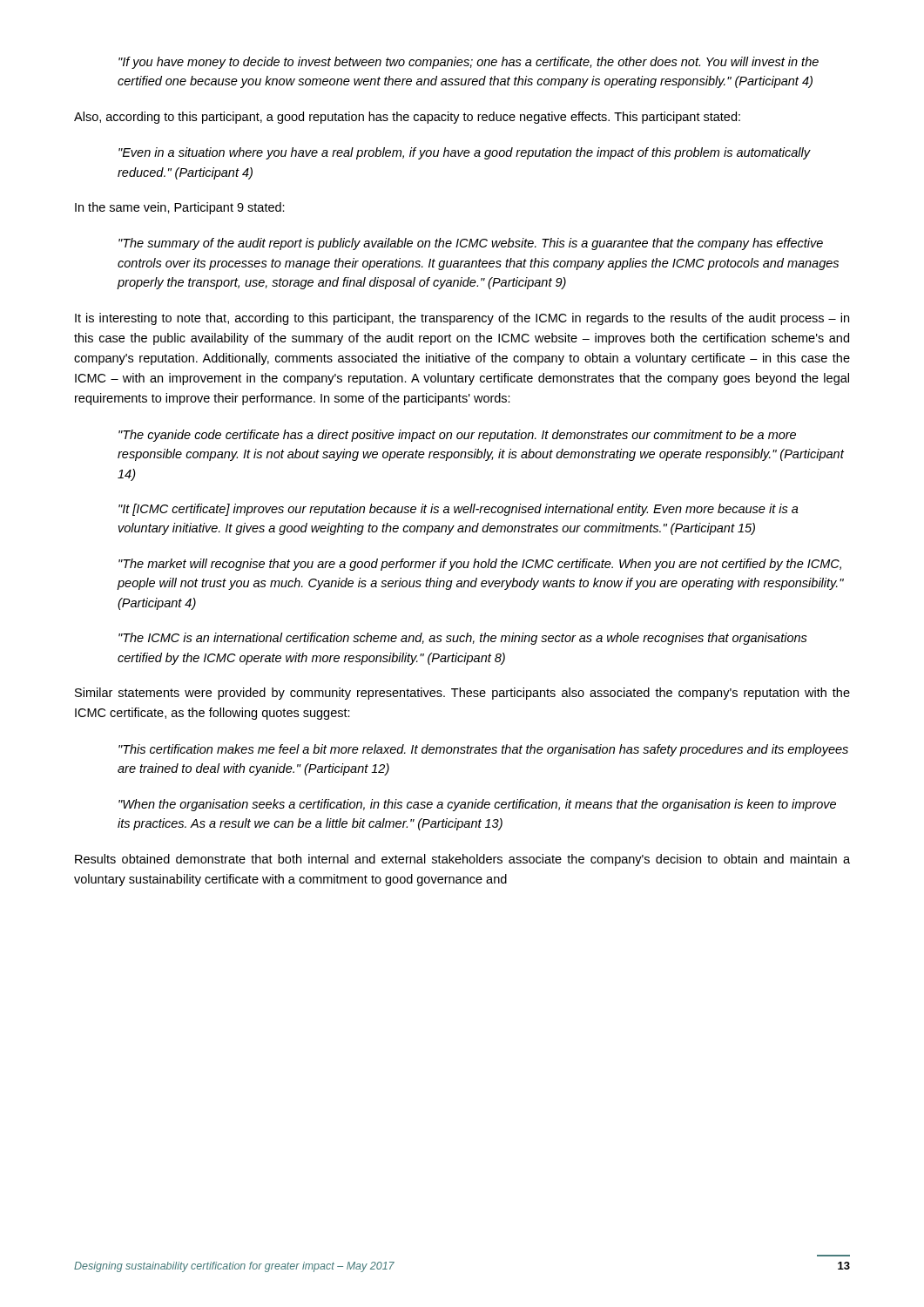Select the text block containing ""This certification makes me"
The height and width of the screenshot is (1307, 924).
483,759
